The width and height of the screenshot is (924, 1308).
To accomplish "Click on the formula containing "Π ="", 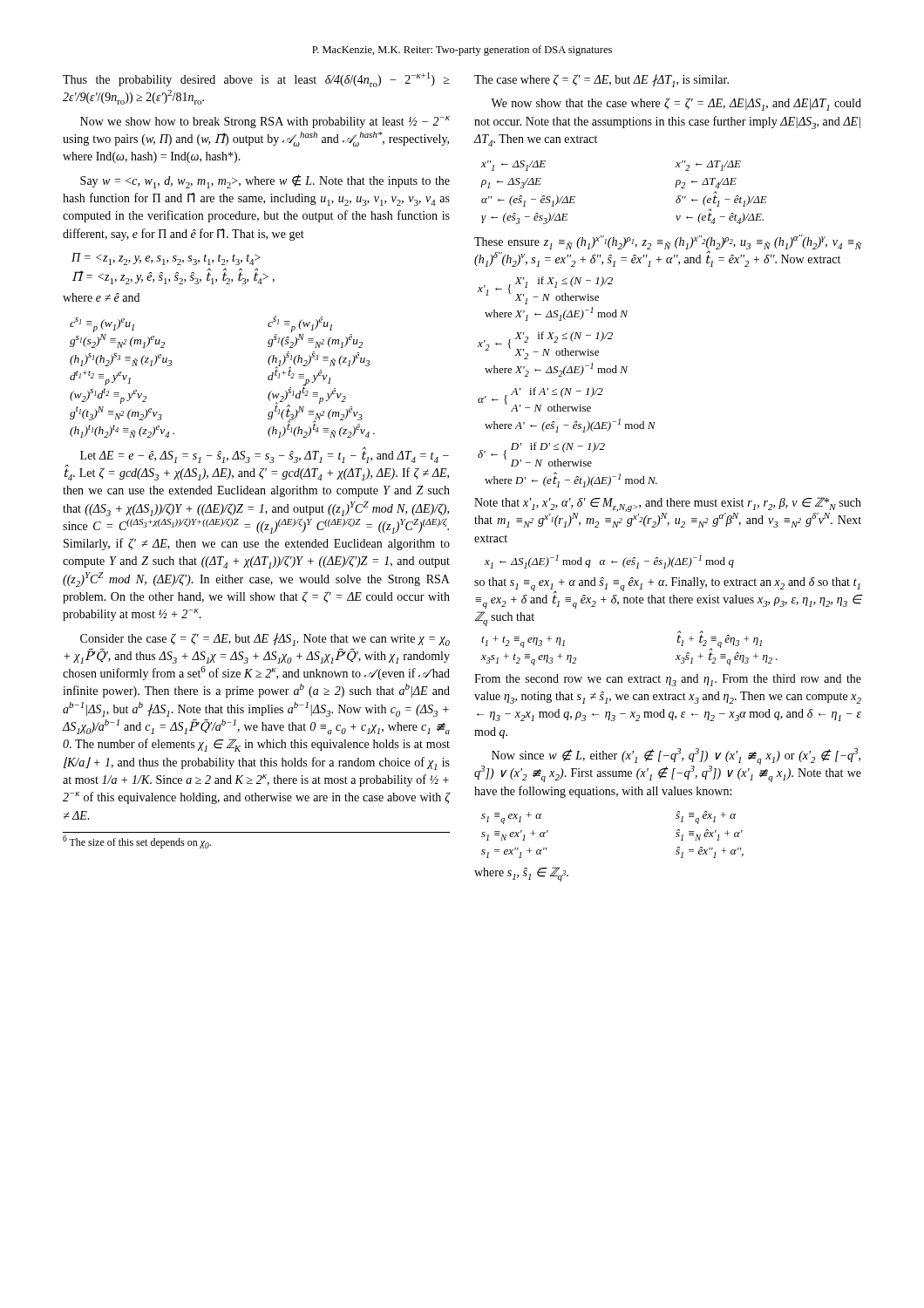I will coord(261,258).
